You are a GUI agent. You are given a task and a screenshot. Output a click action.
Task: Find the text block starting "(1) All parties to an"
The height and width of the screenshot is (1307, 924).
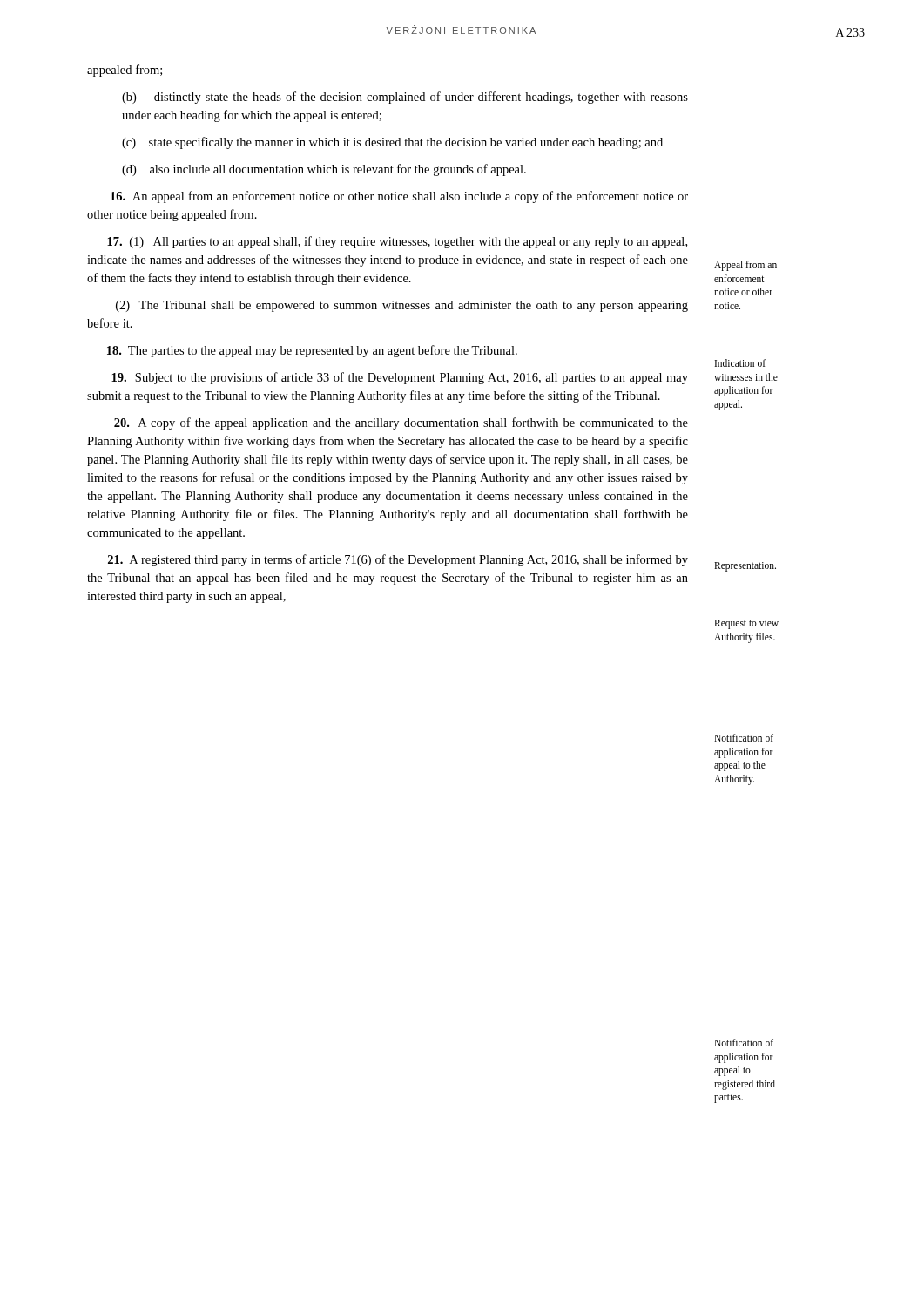pos(388,260)
